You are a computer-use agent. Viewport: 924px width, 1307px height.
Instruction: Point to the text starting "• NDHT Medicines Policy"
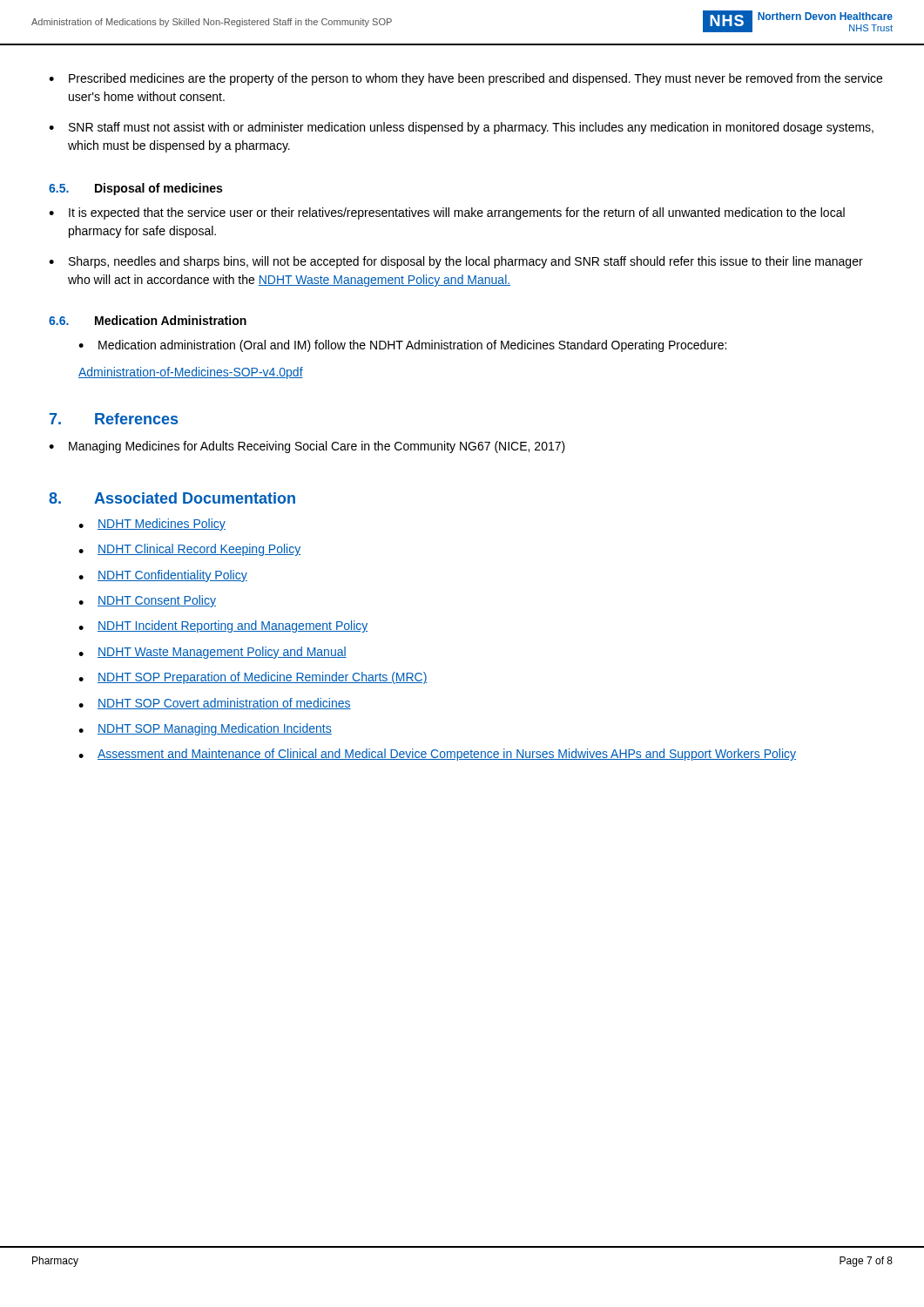(x=152, y=527)
